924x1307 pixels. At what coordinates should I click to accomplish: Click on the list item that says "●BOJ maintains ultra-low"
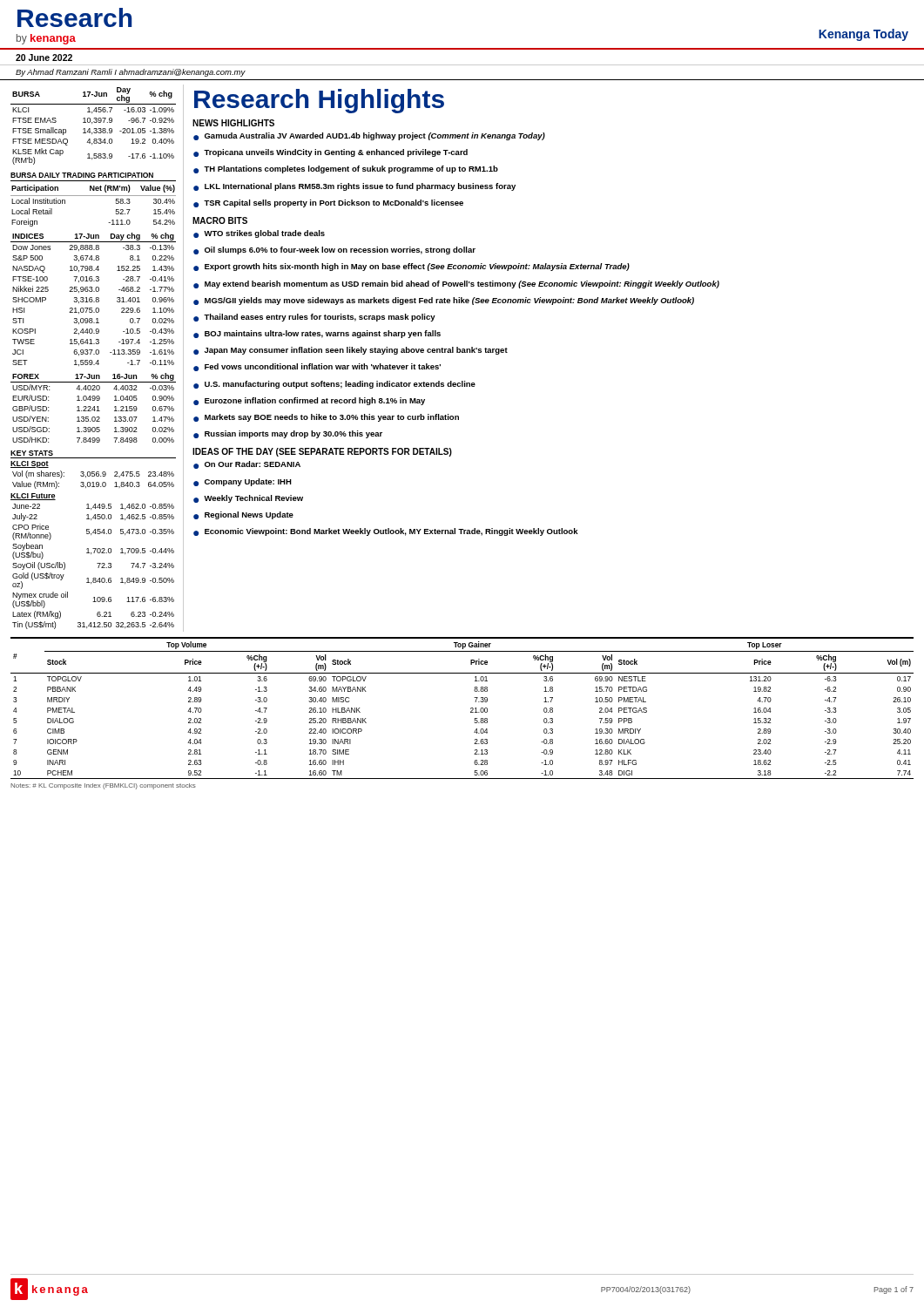(317, 336)
